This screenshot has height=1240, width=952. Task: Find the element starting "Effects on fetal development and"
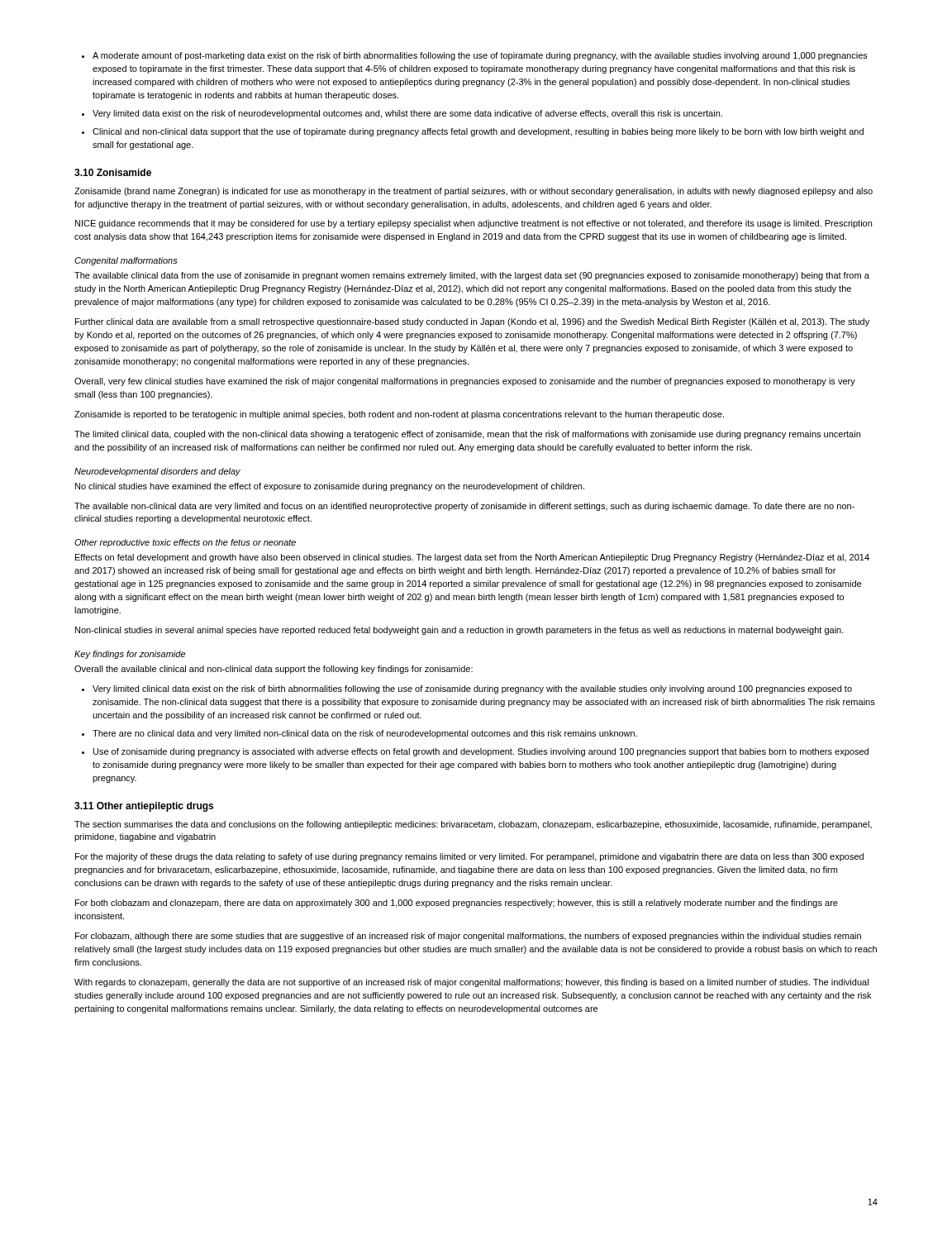(476, 585)
